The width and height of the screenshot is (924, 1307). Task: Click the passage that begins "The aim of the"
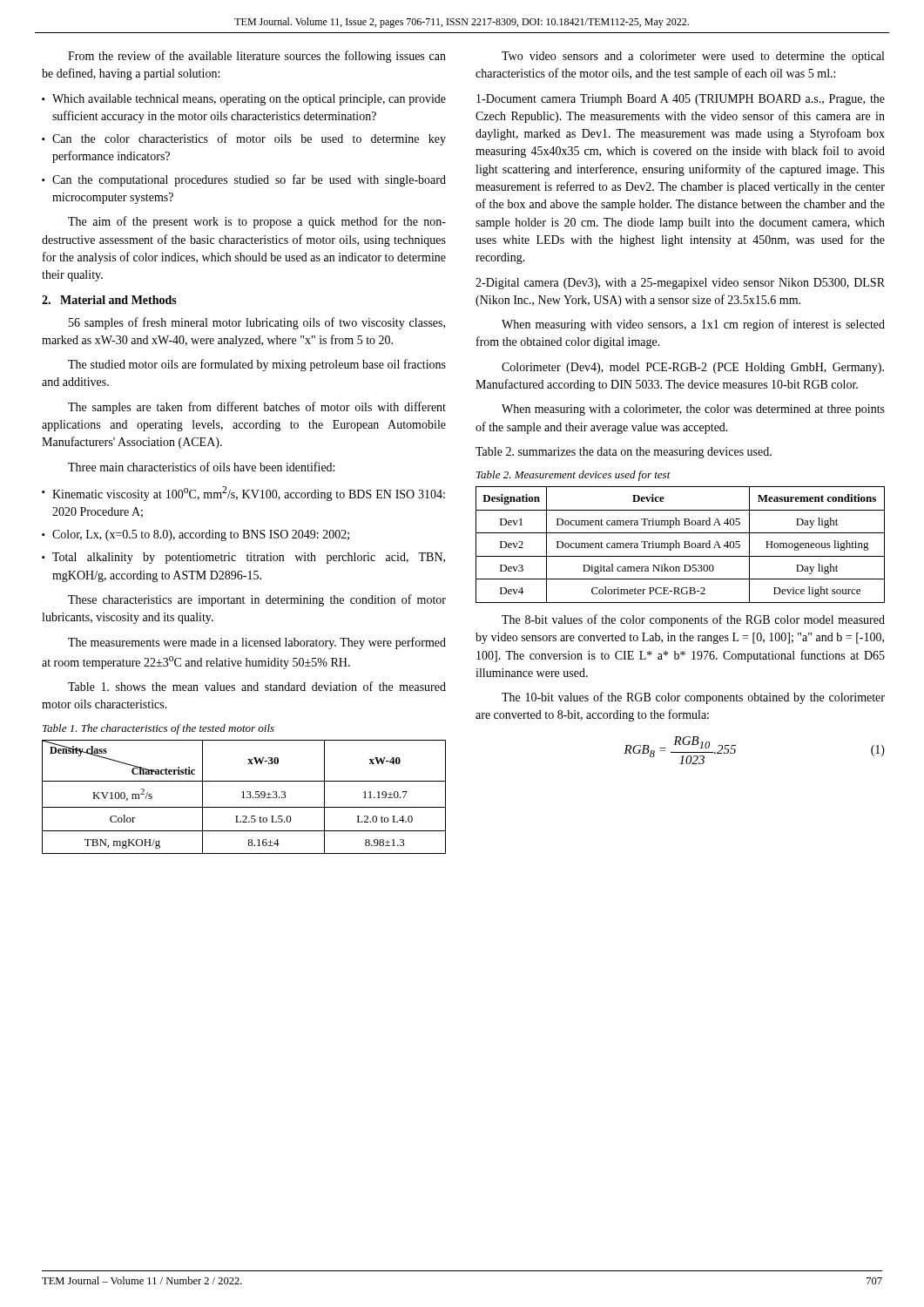(244, 249)
